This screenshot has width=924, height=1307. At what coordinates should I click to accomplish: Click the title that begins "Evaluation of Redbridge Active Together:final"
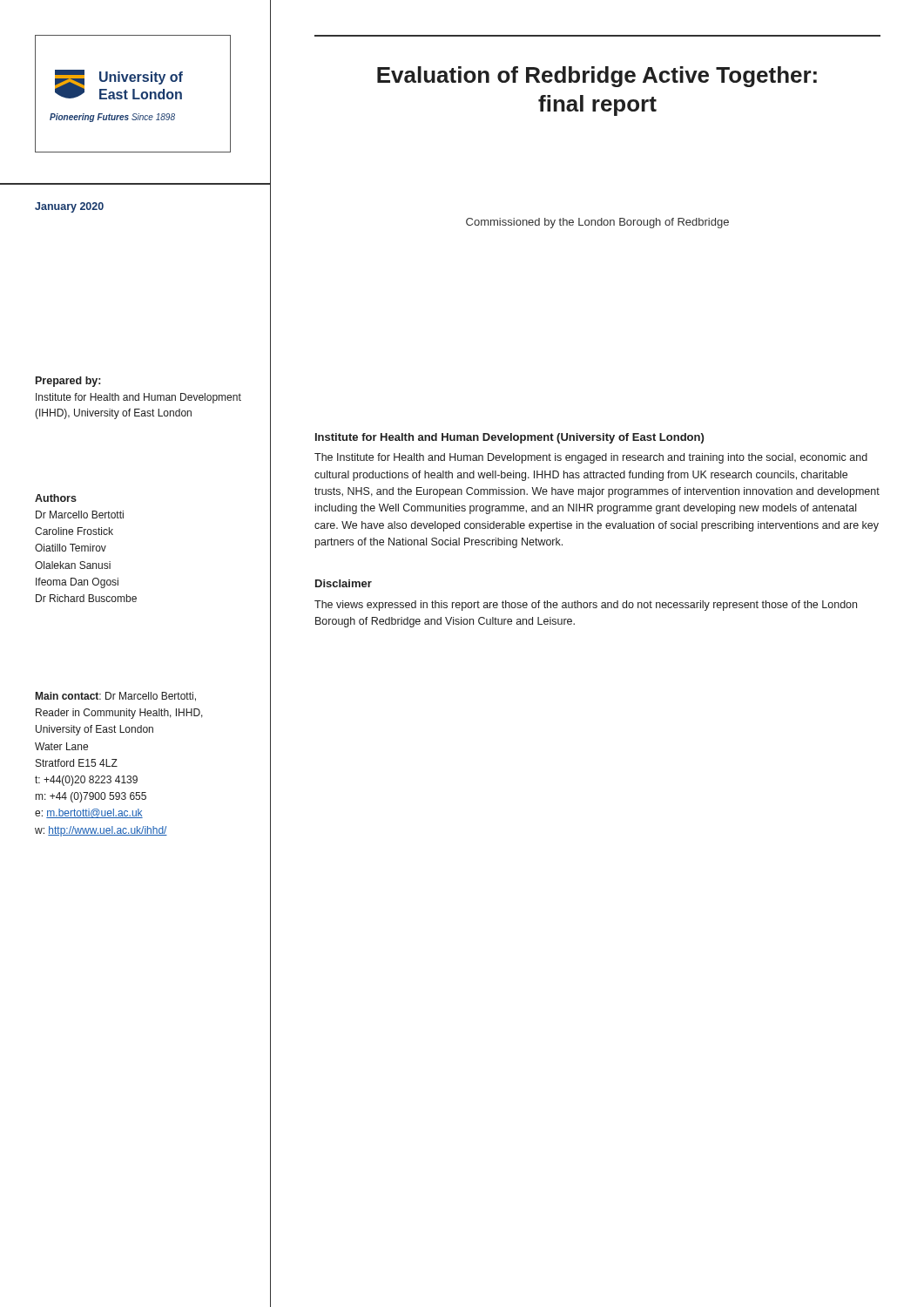pyautogui.click(x=597, y=89)
